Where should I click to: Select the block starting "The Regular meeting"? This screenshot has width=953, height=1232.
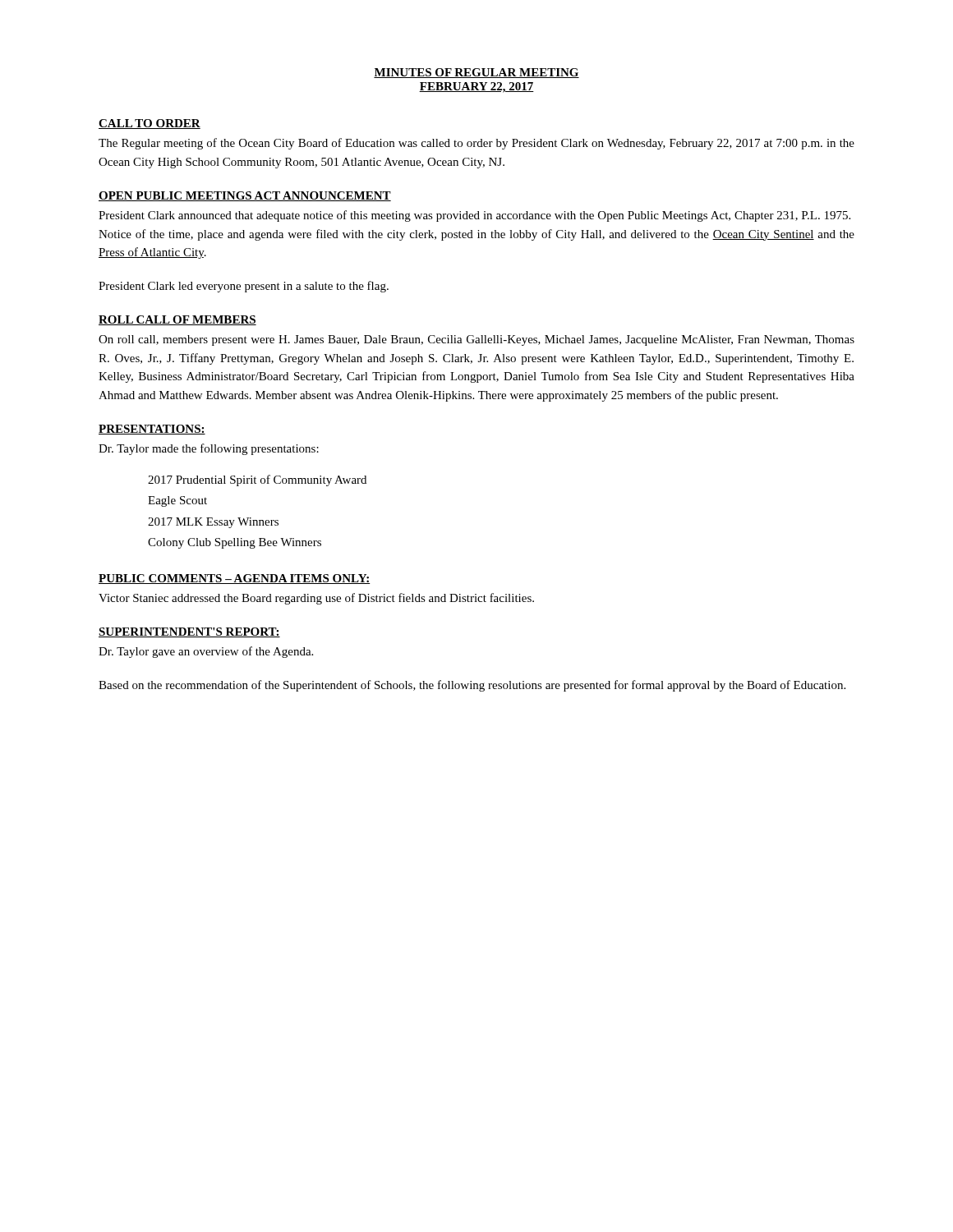point(476,152)
